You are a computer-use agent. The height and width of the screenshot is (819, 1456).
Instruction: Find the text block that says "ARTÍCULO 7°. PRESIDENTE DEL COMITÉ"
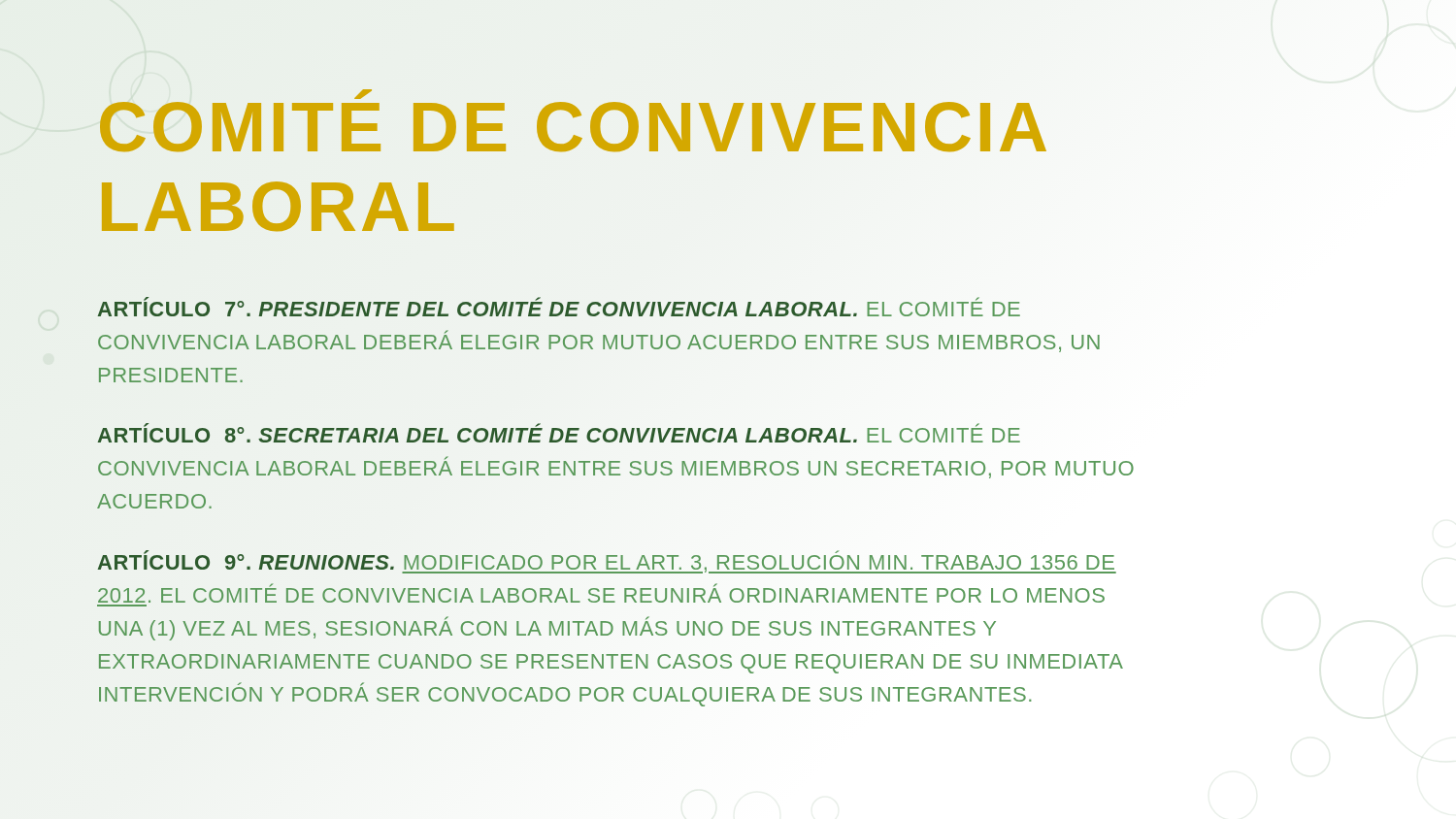coord(718,343)
